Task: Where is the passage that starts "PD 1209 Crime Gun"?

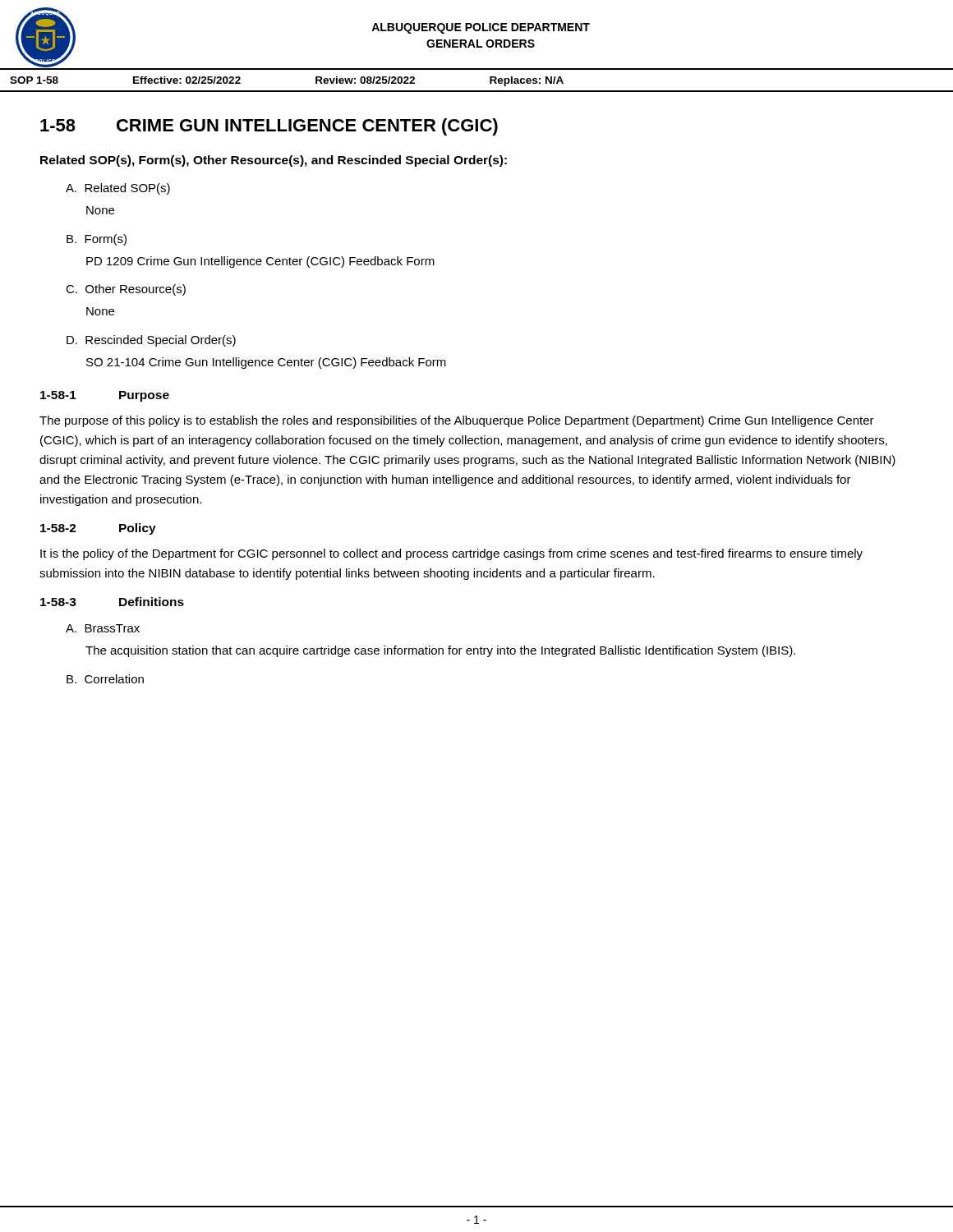Action: pos(260,260)
